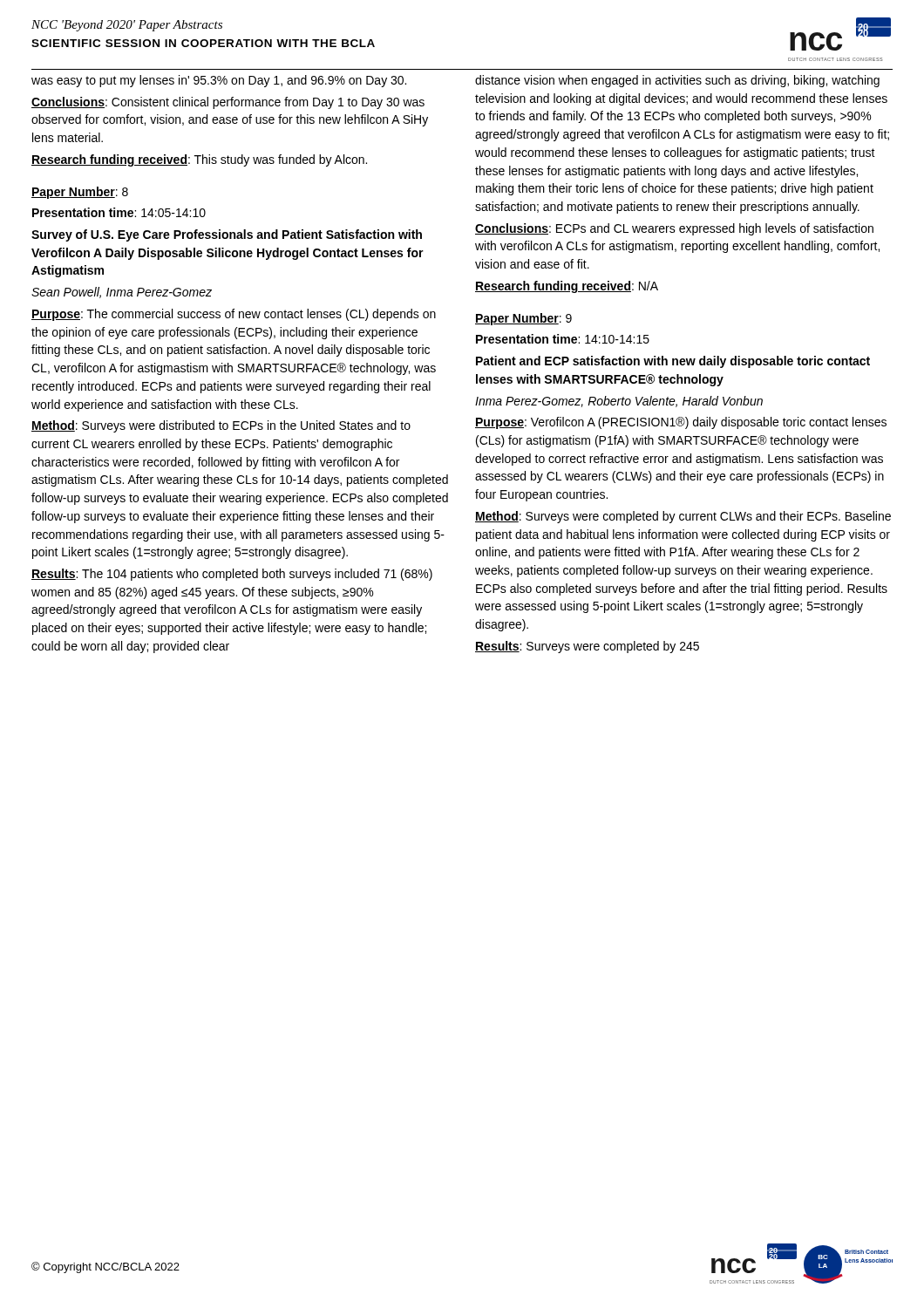Locate the text block with the text "was easy to"
Image resolution: width=924 pixels, height=1308 pixels.
click(240, 120)
